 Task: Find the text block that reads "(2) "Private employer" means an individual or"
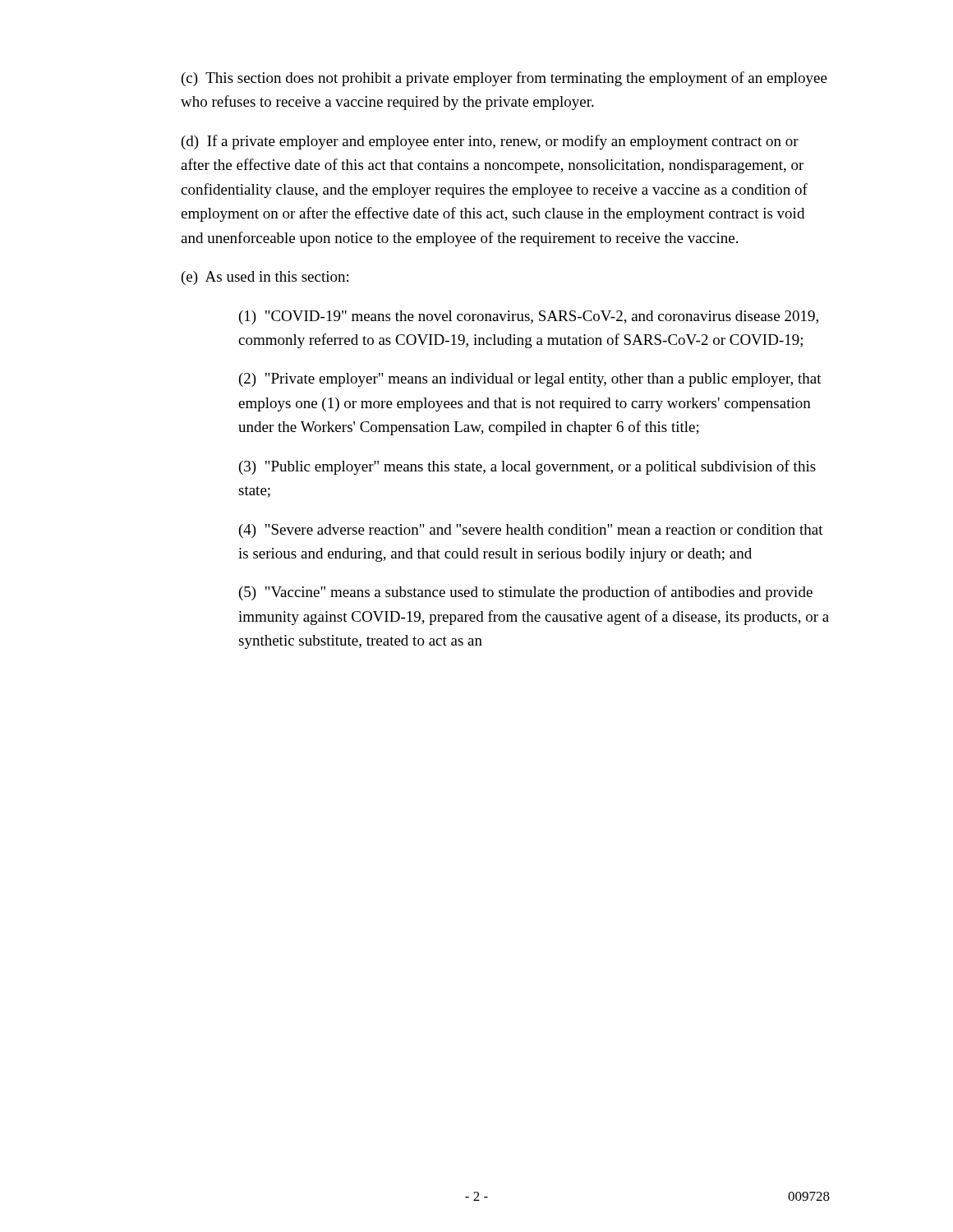(x=530, y=403)
